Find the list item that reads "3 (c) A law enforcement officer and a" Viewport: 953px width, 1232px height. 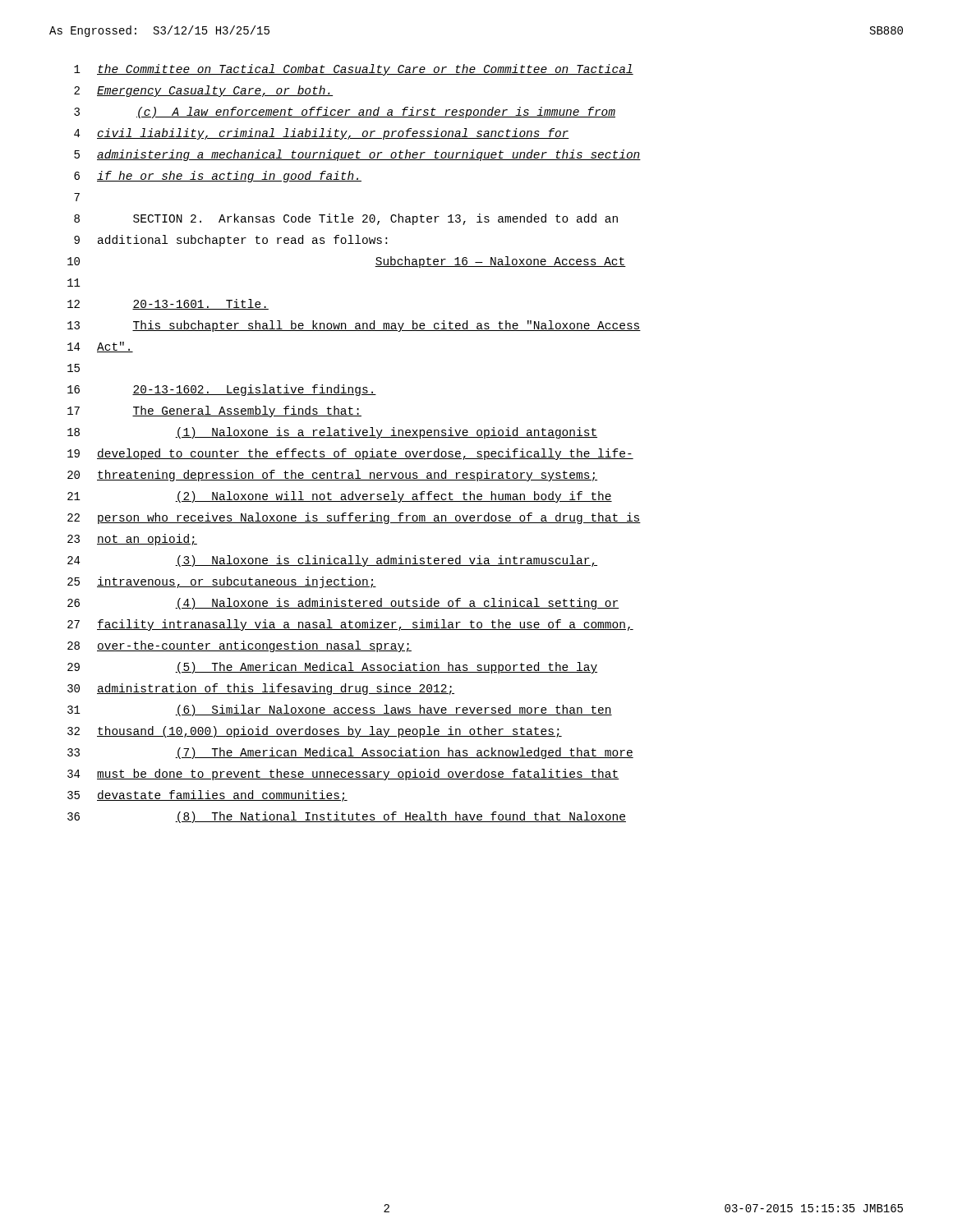476,113
